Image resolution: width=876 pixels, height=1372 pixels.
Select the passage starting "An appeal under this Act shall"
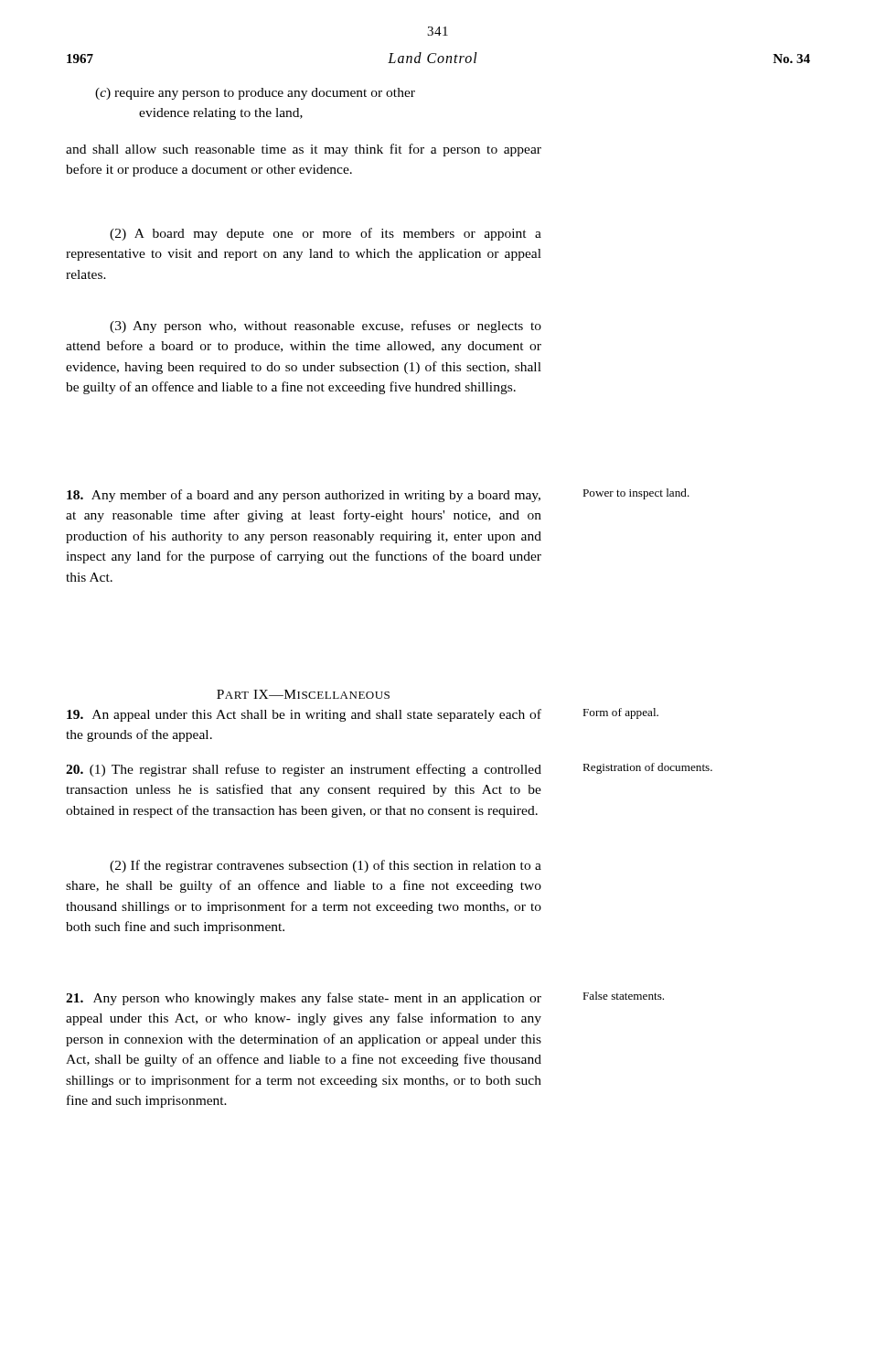click(x=304, y=724)
